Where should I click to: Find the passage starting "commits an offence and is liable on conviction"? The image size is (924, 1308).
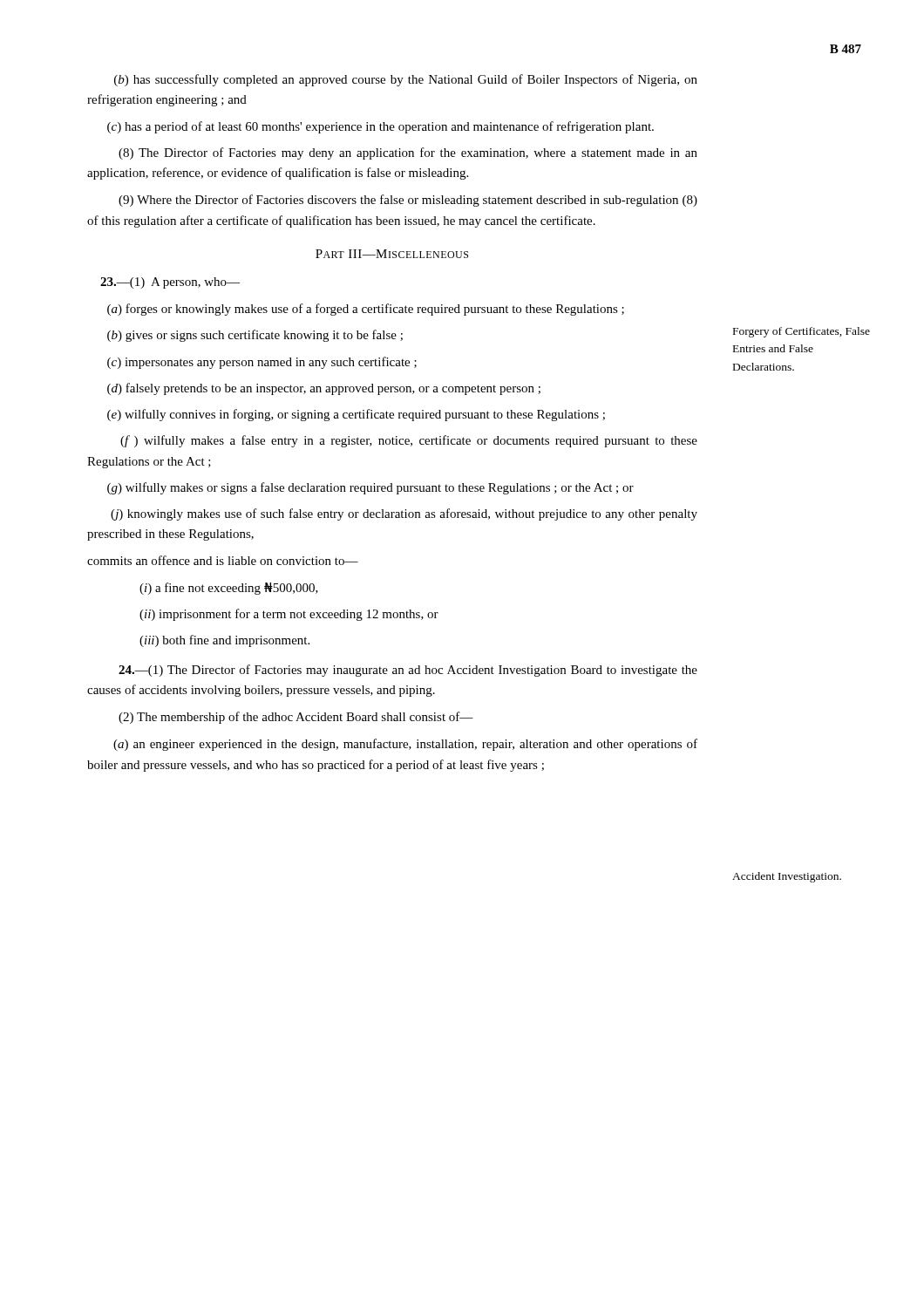[222, 560]
